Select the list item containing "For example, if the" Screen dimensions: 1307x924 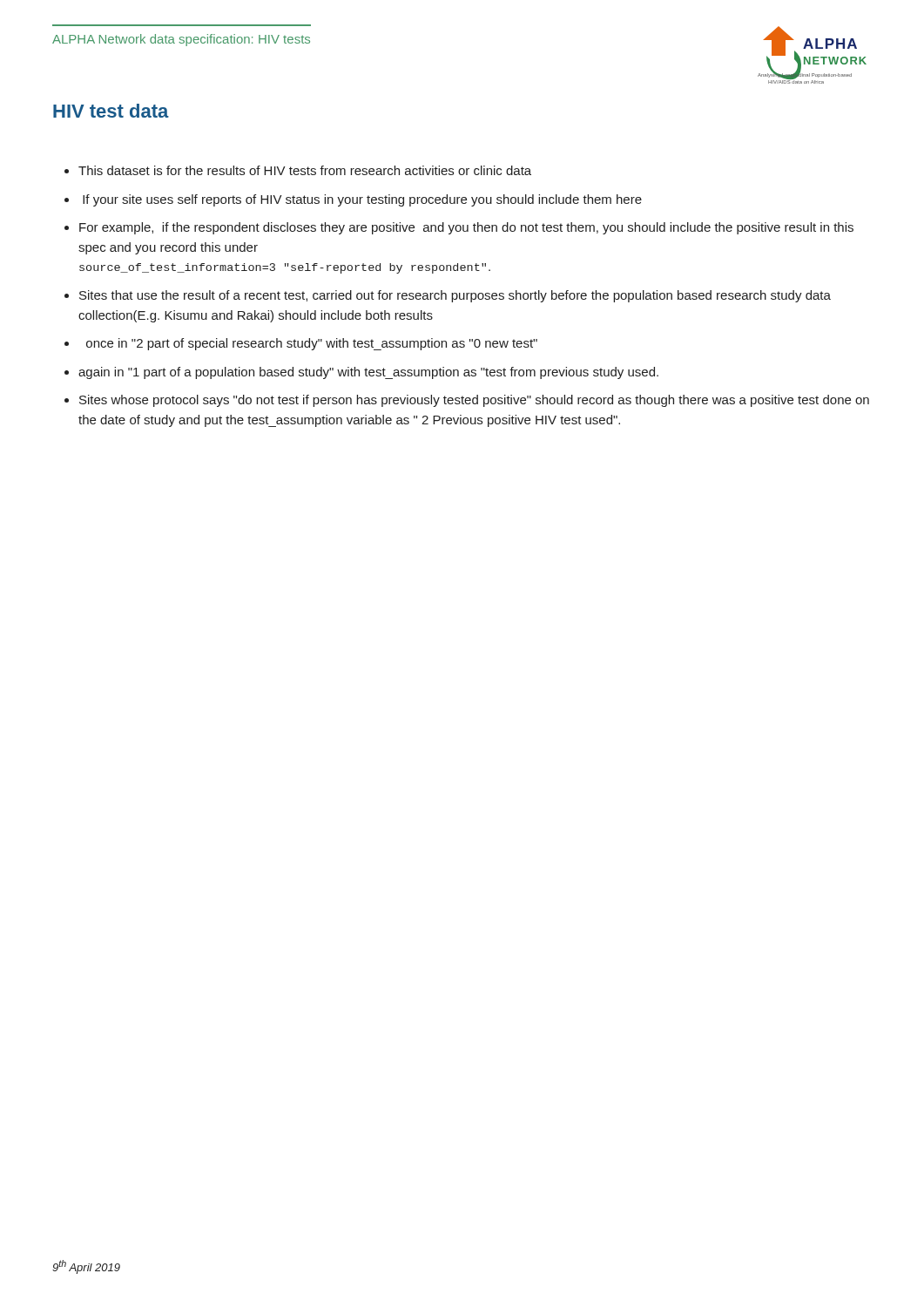pos(466,228)
